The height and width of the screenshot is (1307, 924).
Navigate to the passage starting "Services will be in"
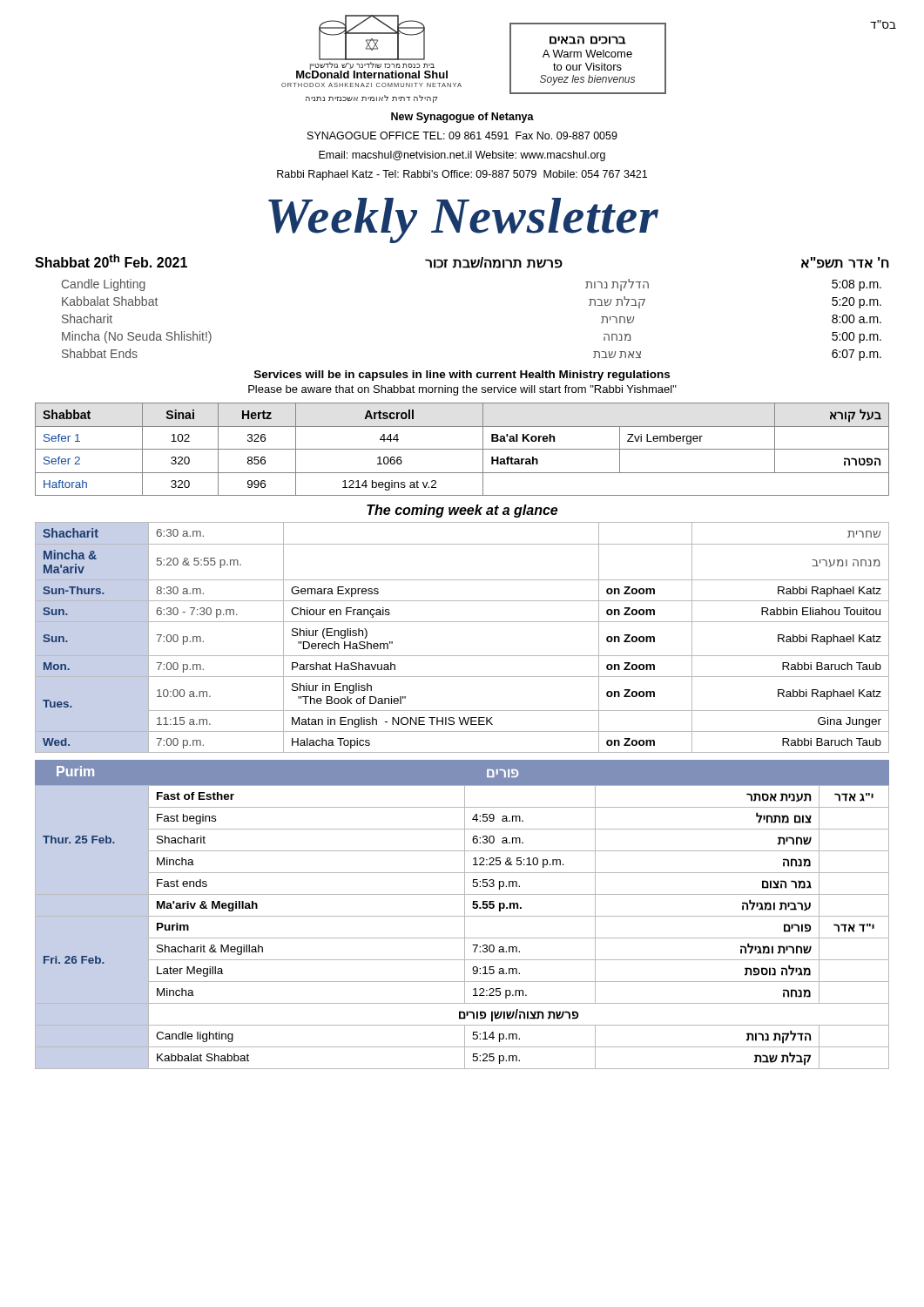[462, 382]
